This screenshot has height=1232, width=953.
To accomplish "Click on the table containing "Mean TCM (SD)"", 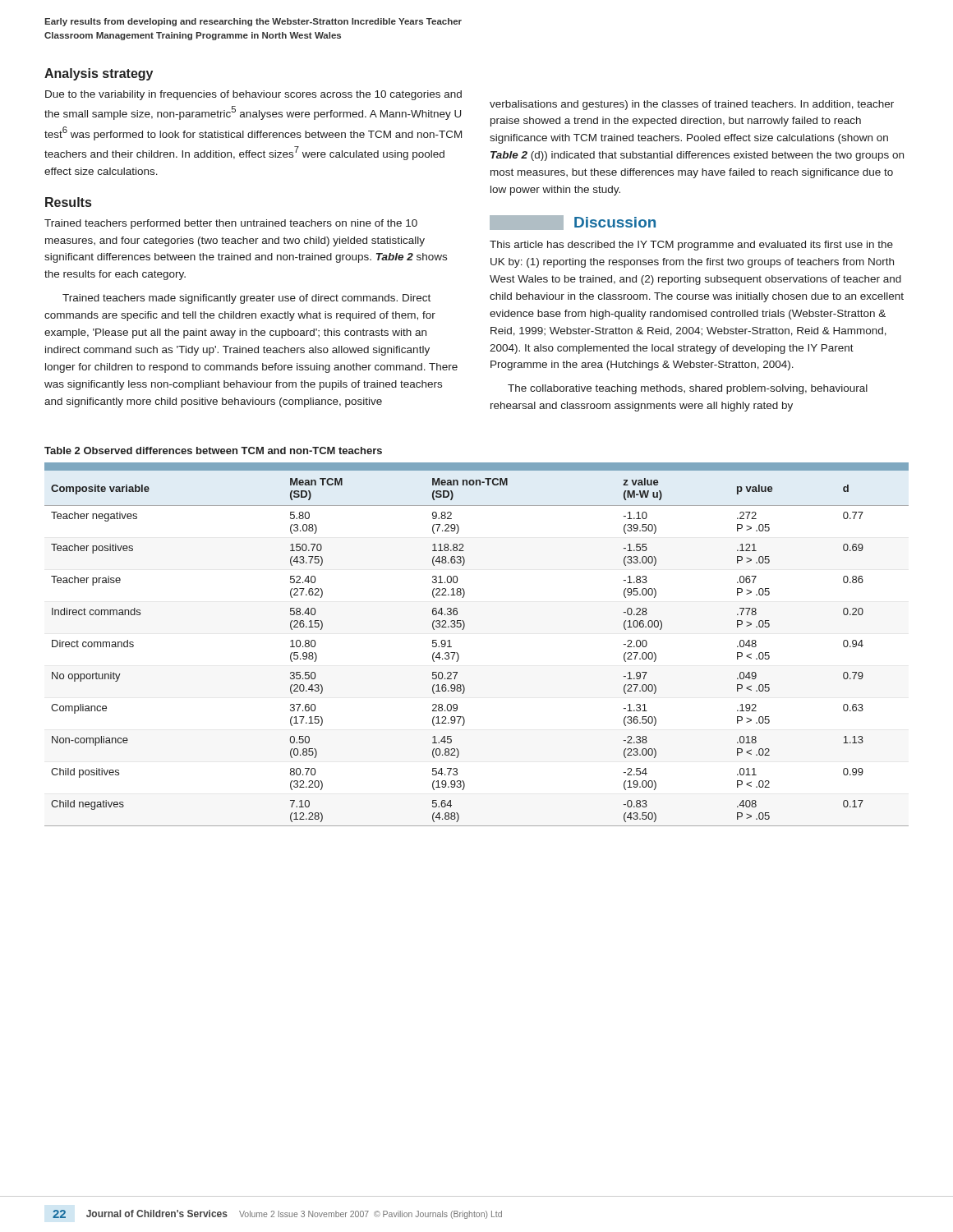I will [x=476, y=649].
